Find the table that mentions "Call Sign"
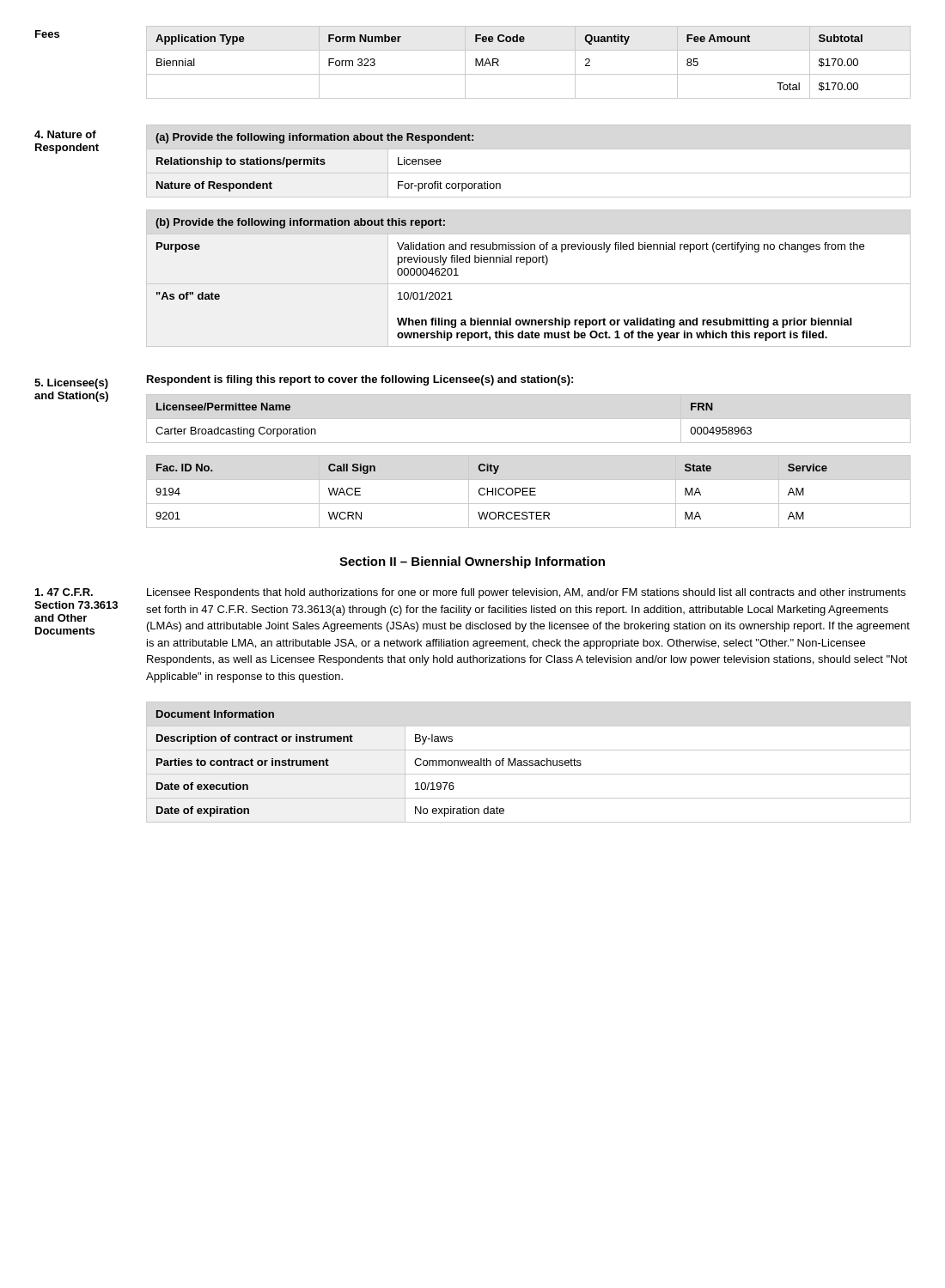Viewport: 945px width, 1288px height. coord(528,492)
